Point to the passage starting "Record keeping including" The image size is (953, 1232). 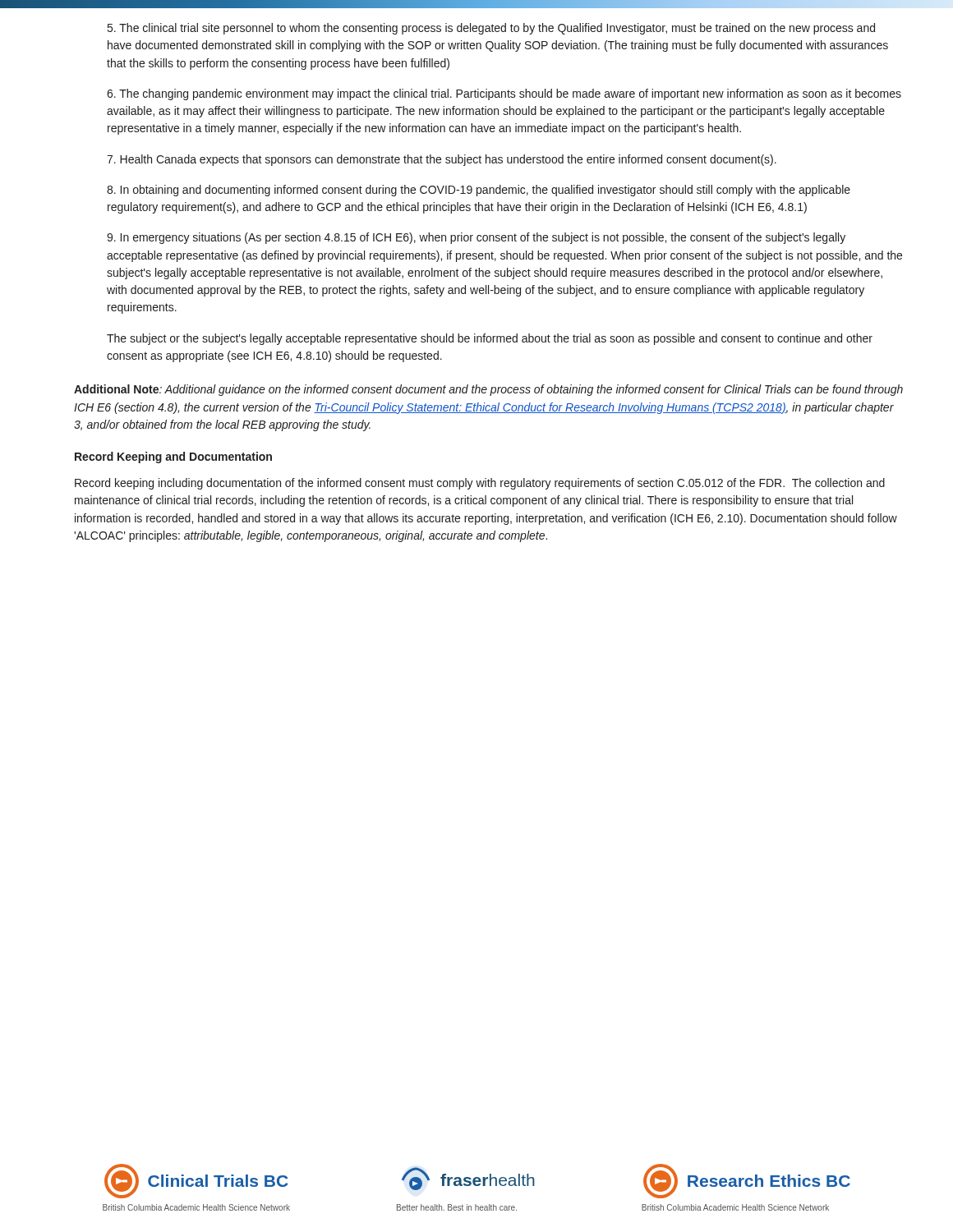coord(485,509)
